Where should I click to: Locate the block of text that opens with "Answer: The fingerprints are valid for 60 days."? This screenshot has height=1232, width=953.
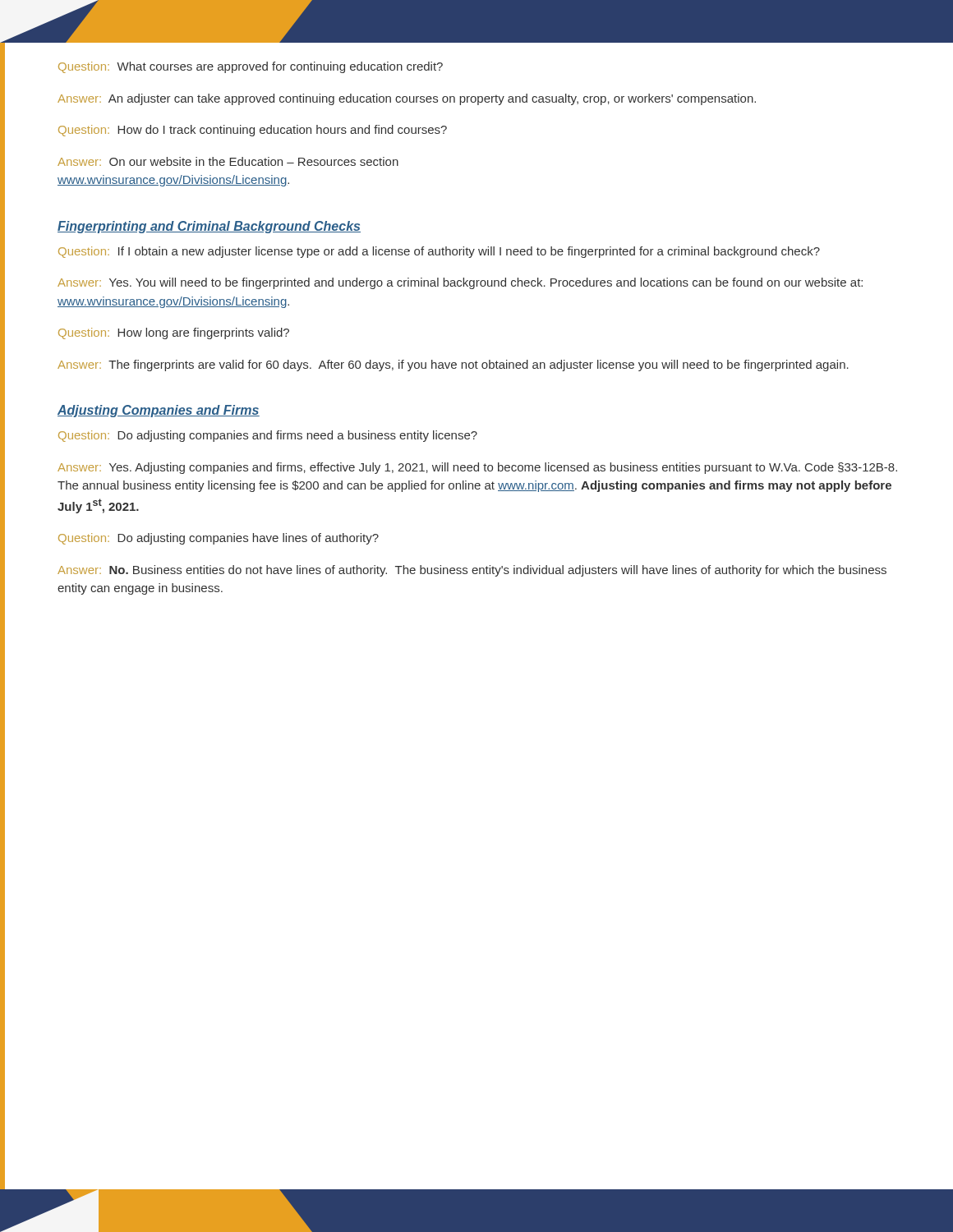pyautogui.click(x=453, y=364)
